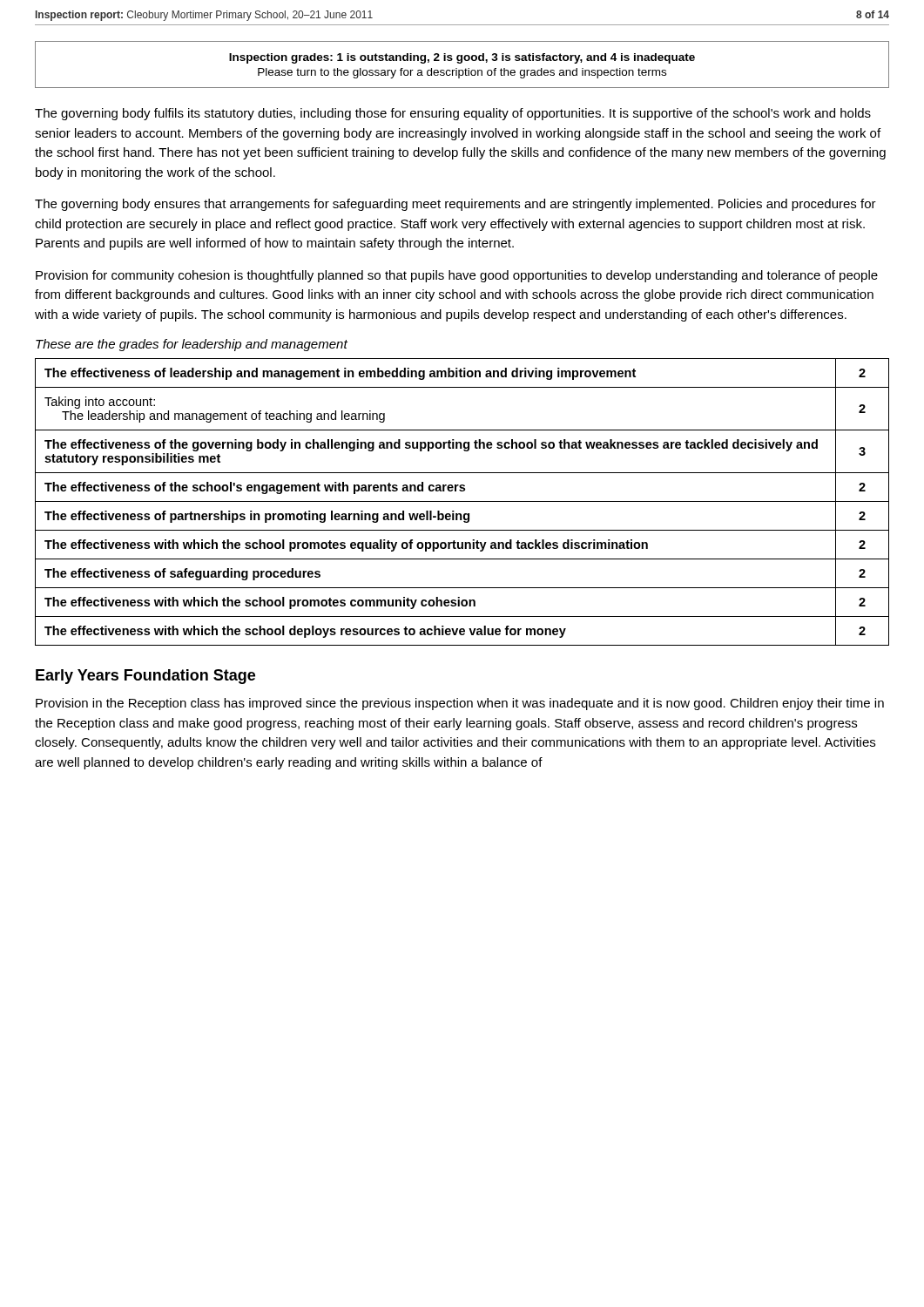This screenshot has height=1307, width=924.
Task: Point to the element starting "These are the grades for"
Action: [x=191, y=344]
